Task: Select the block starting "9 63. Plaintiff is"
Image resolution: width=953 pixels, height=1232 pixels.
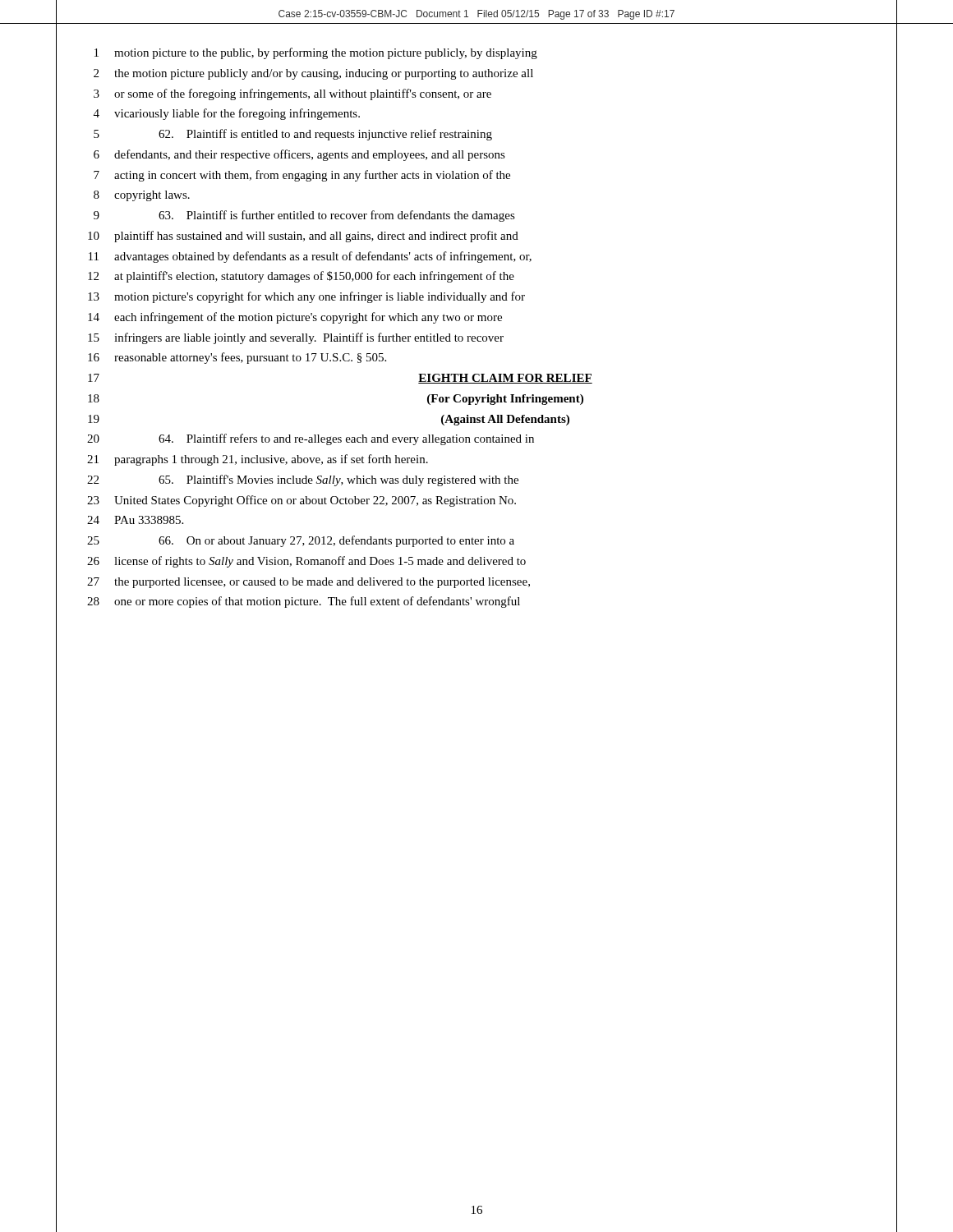Action: pyautogui.click(x=476, y=216)
